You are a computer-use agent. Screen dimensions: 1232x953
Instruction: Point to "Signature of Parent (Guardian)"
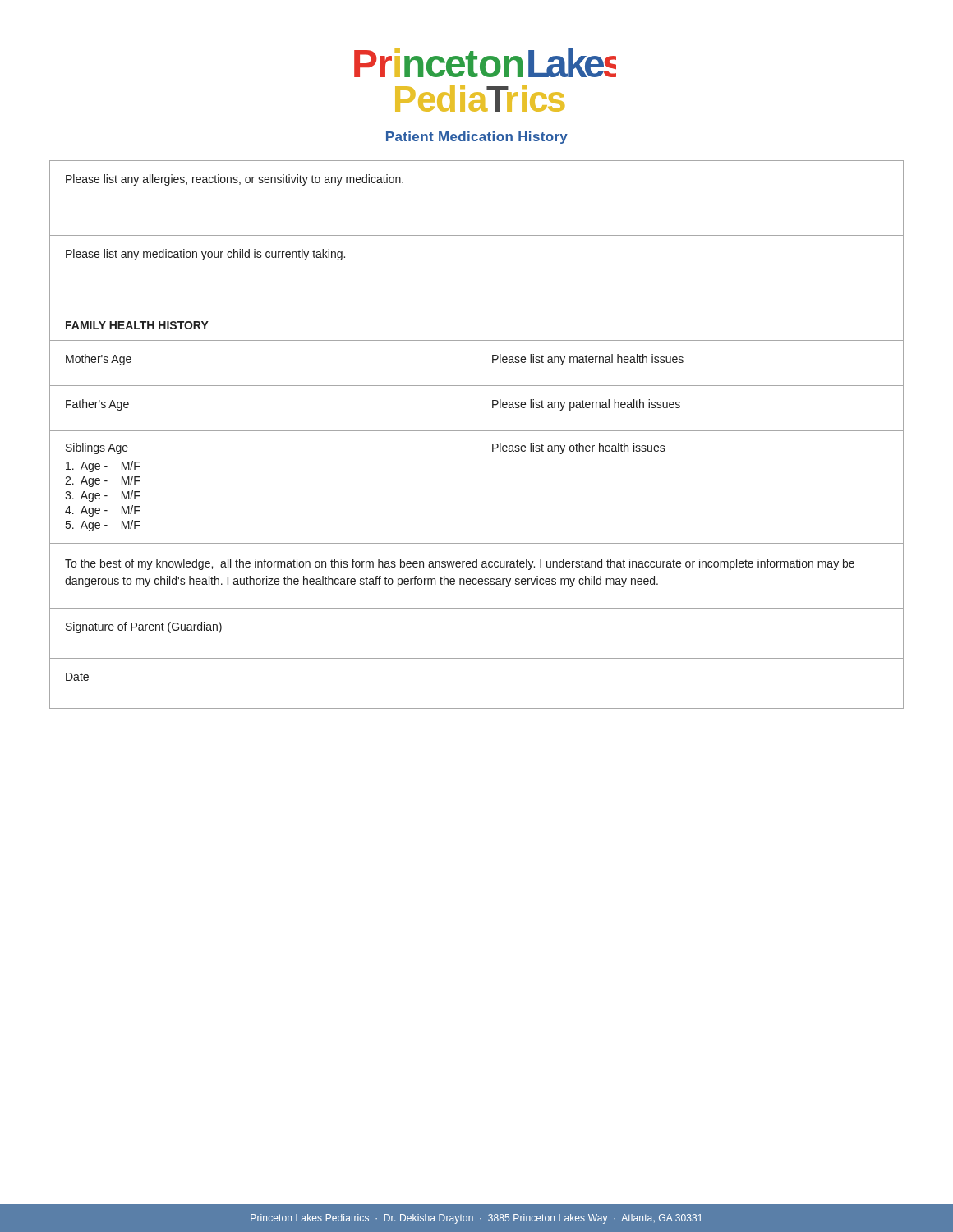point(144,627)
